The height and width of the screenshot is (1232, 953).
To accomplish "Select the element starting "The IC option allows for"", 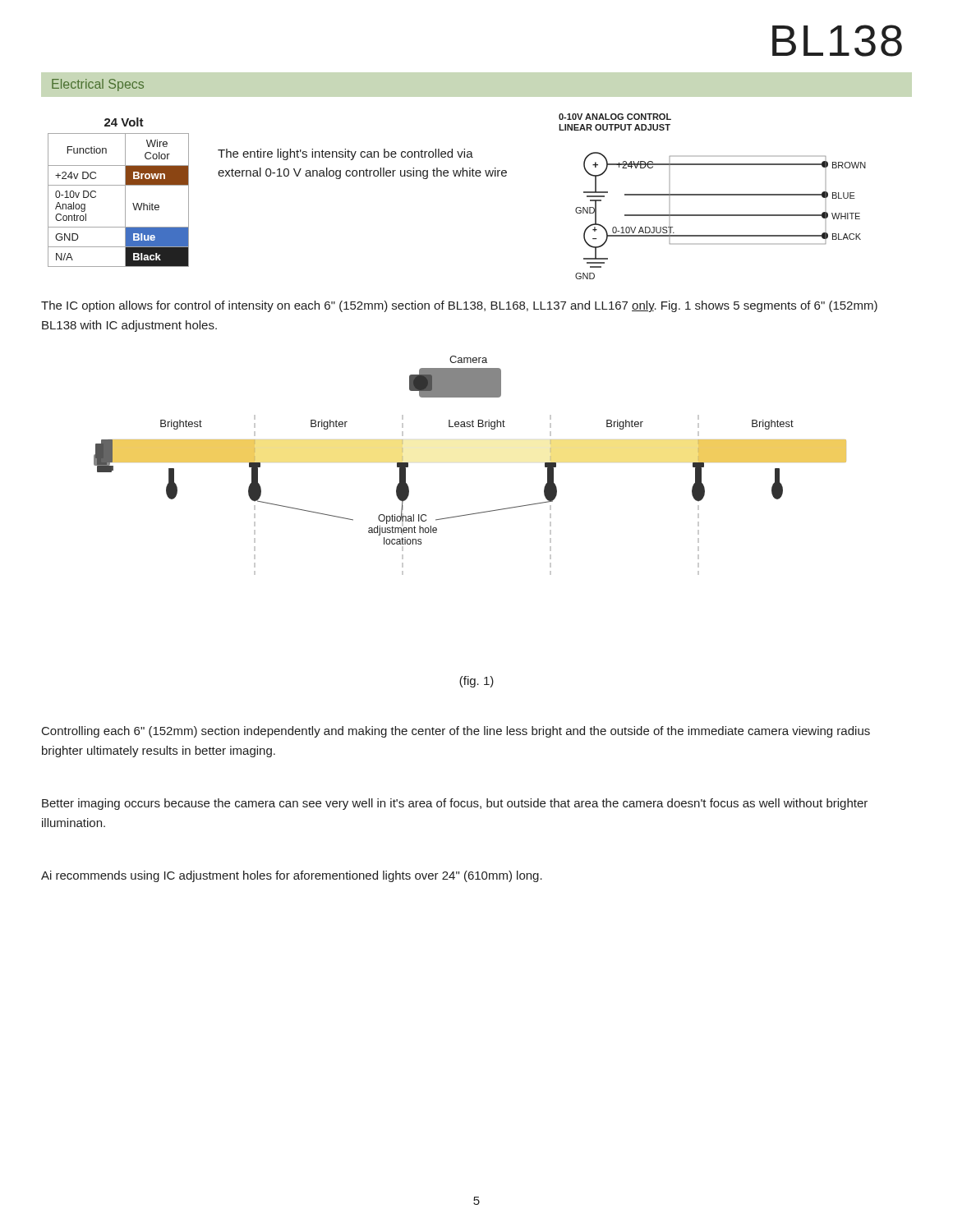I will click(x=459, y=315).
